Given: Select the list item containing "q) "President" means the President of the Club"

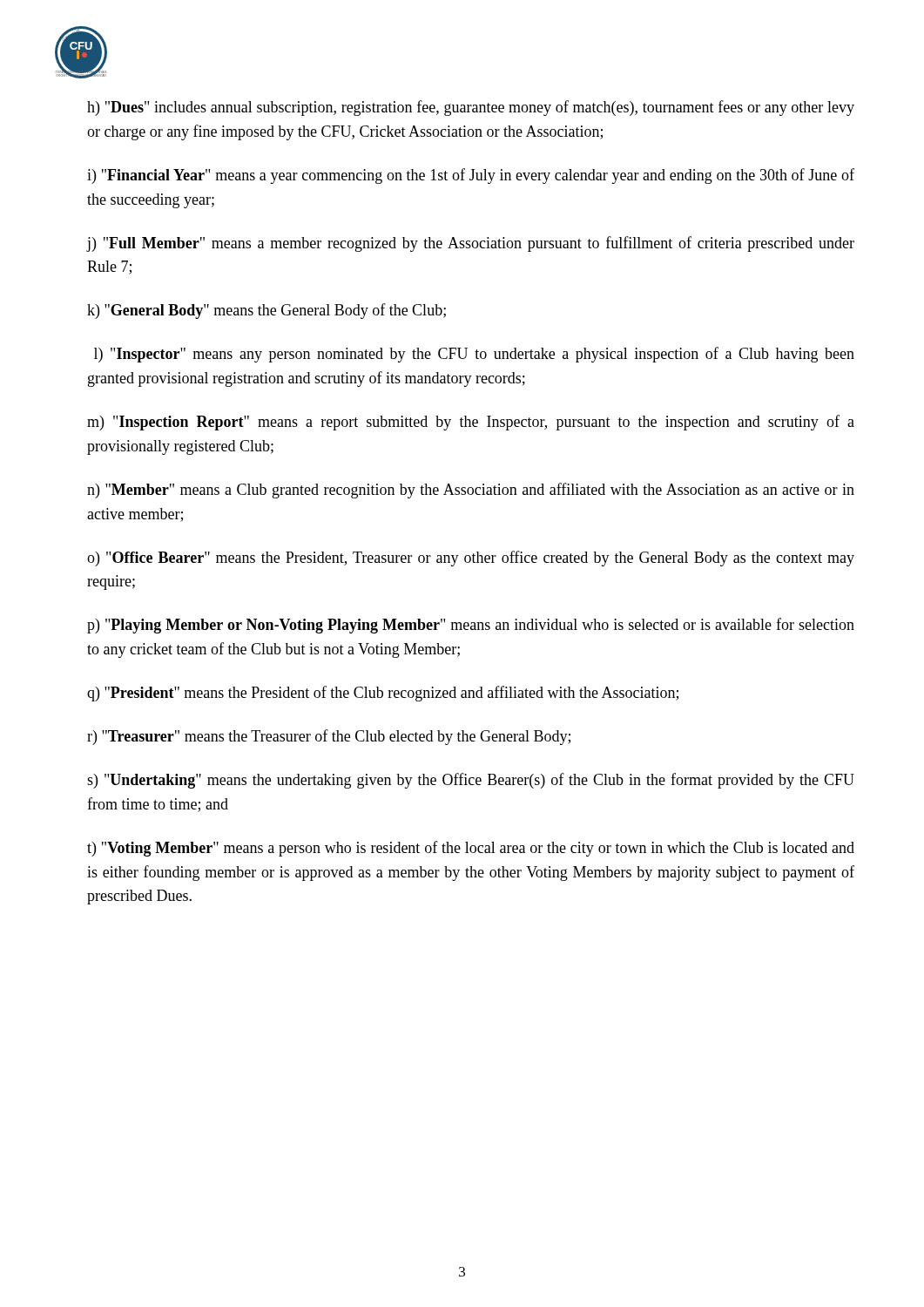Looking at the screenshot, I should click(x=383, y=693).
